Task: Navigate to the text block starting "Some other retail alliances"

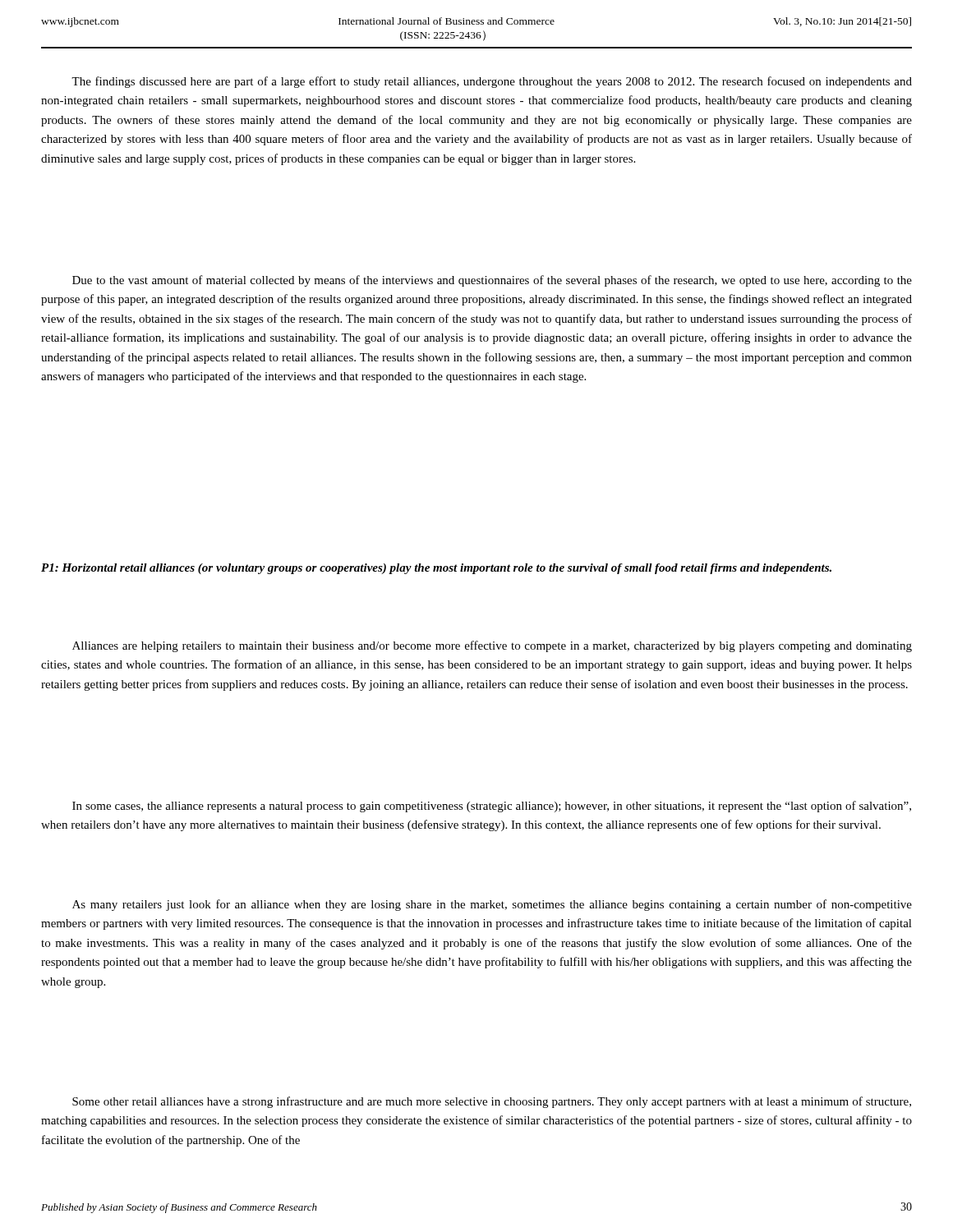Action: (x=476, y=1121)
